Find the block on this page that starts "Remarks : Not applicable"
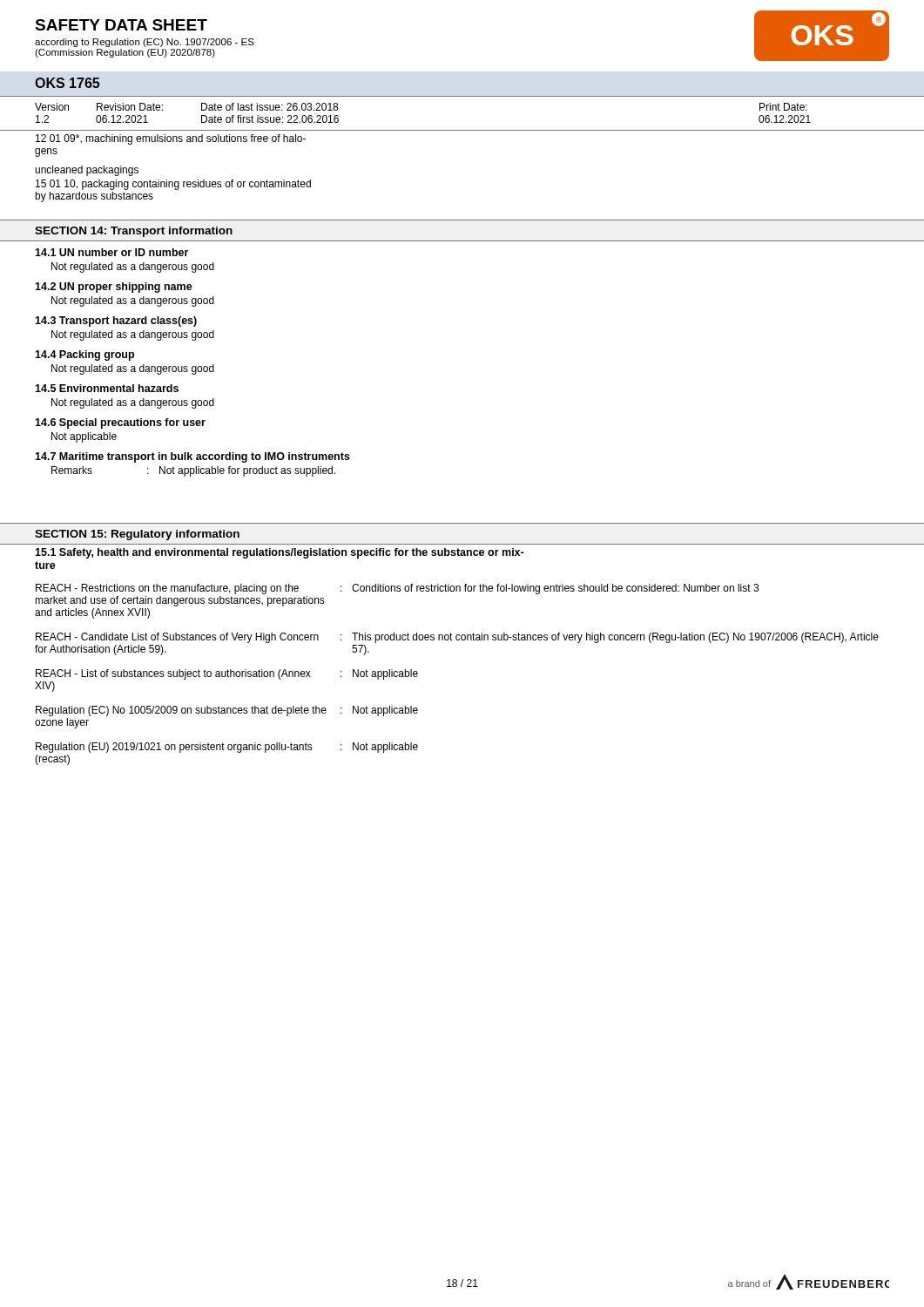This screenshot has height=1307, width=924. [x=193, y=471]
